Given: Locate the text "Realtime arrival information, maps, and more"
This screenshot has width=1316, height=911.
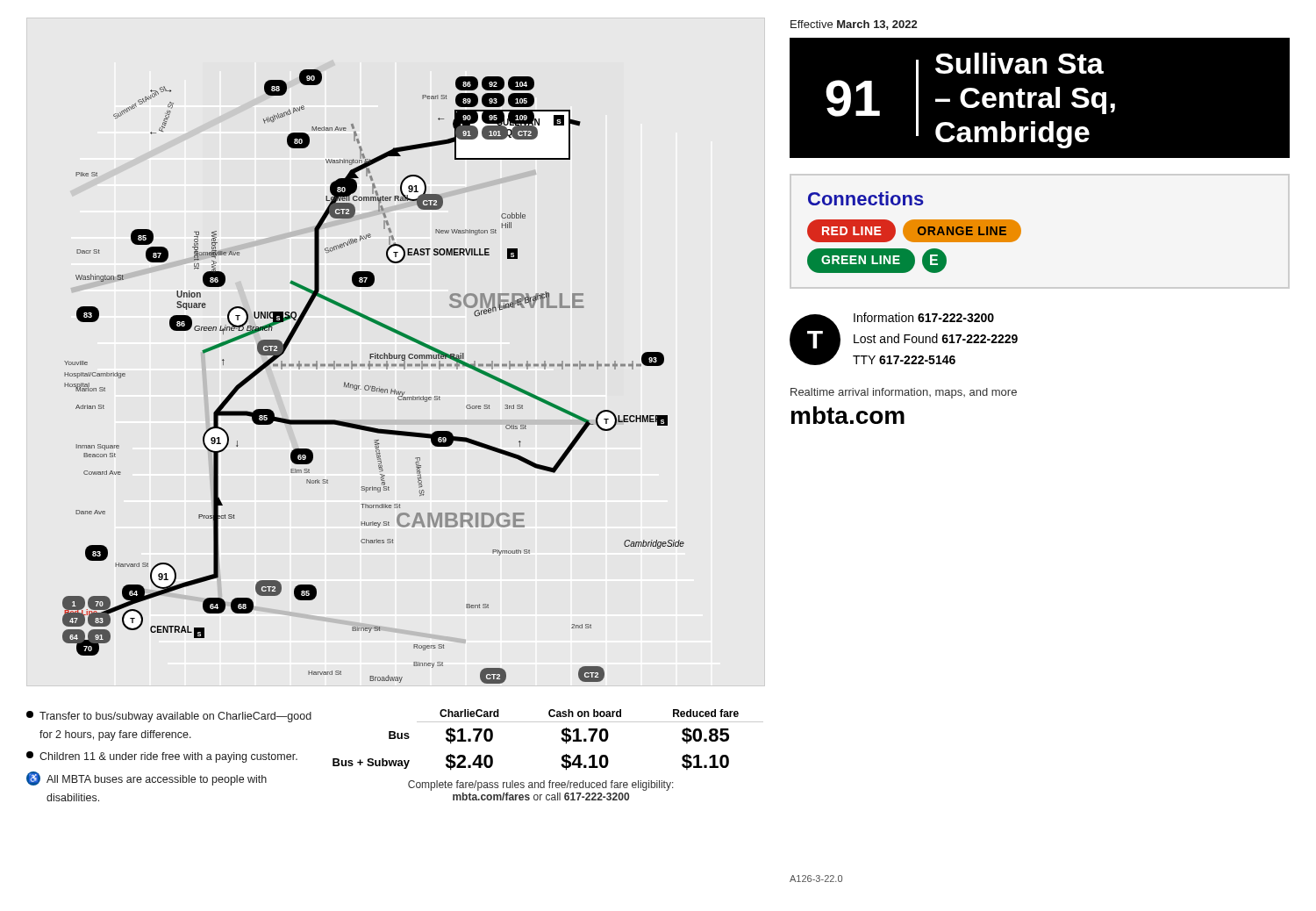Looking at the screenshot, I should [x=903, y=392].
